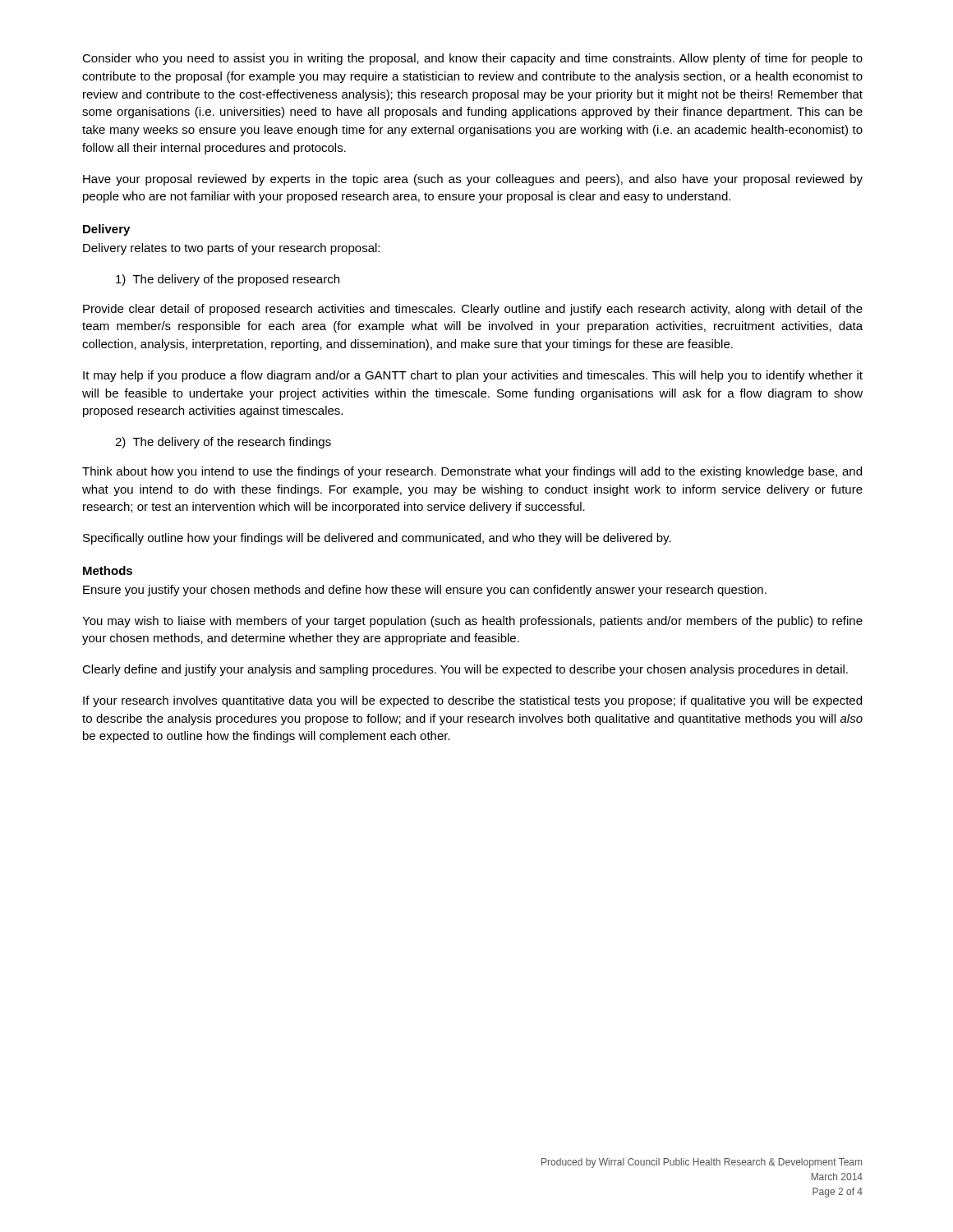Click the passage that begins "1) The delivery of"
Viewport: 953px width, 1232px height.
[x=228, y=279]
